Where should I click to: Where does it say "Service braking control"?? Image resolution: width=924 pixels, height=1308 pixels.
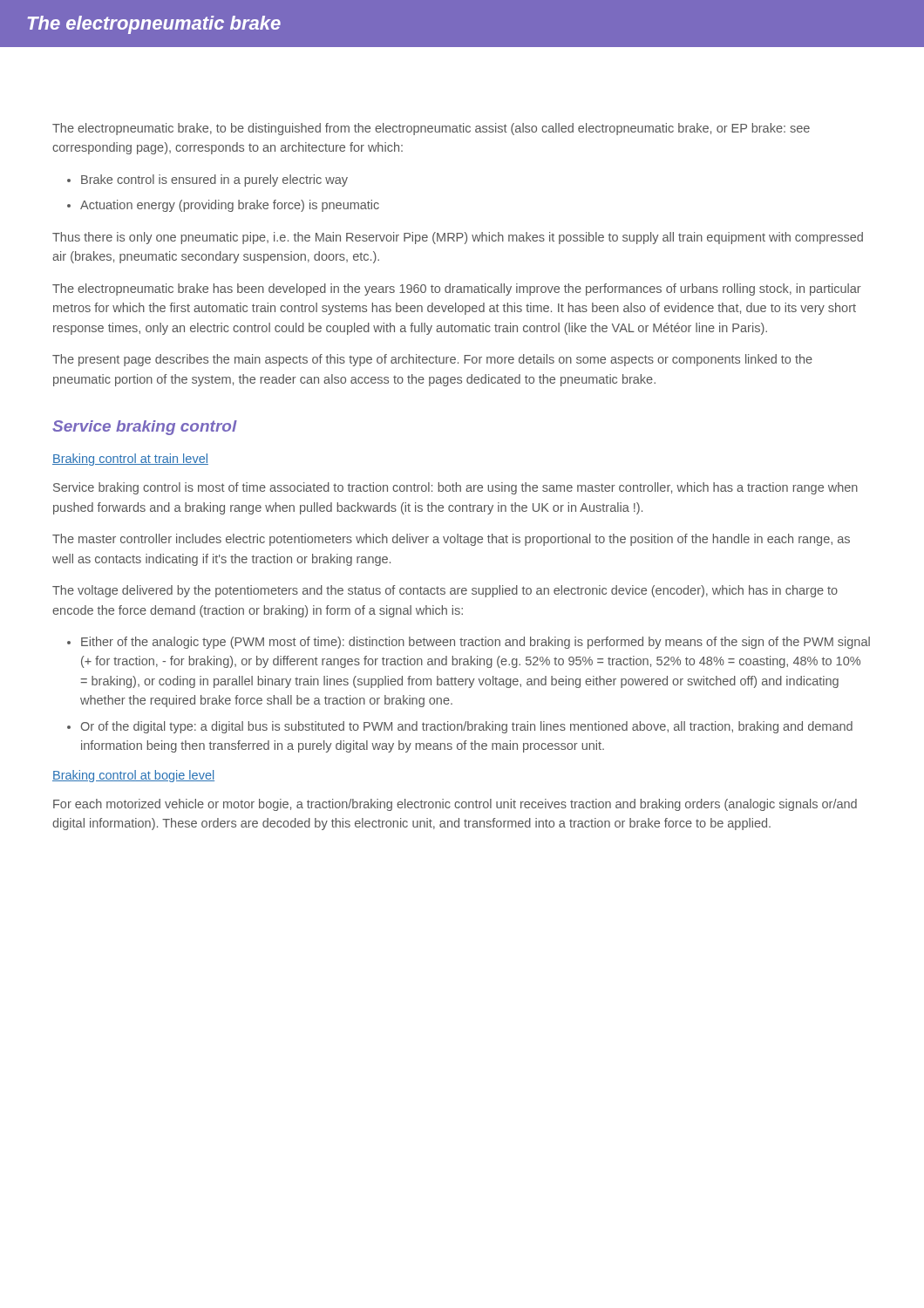tap(144, 426)
